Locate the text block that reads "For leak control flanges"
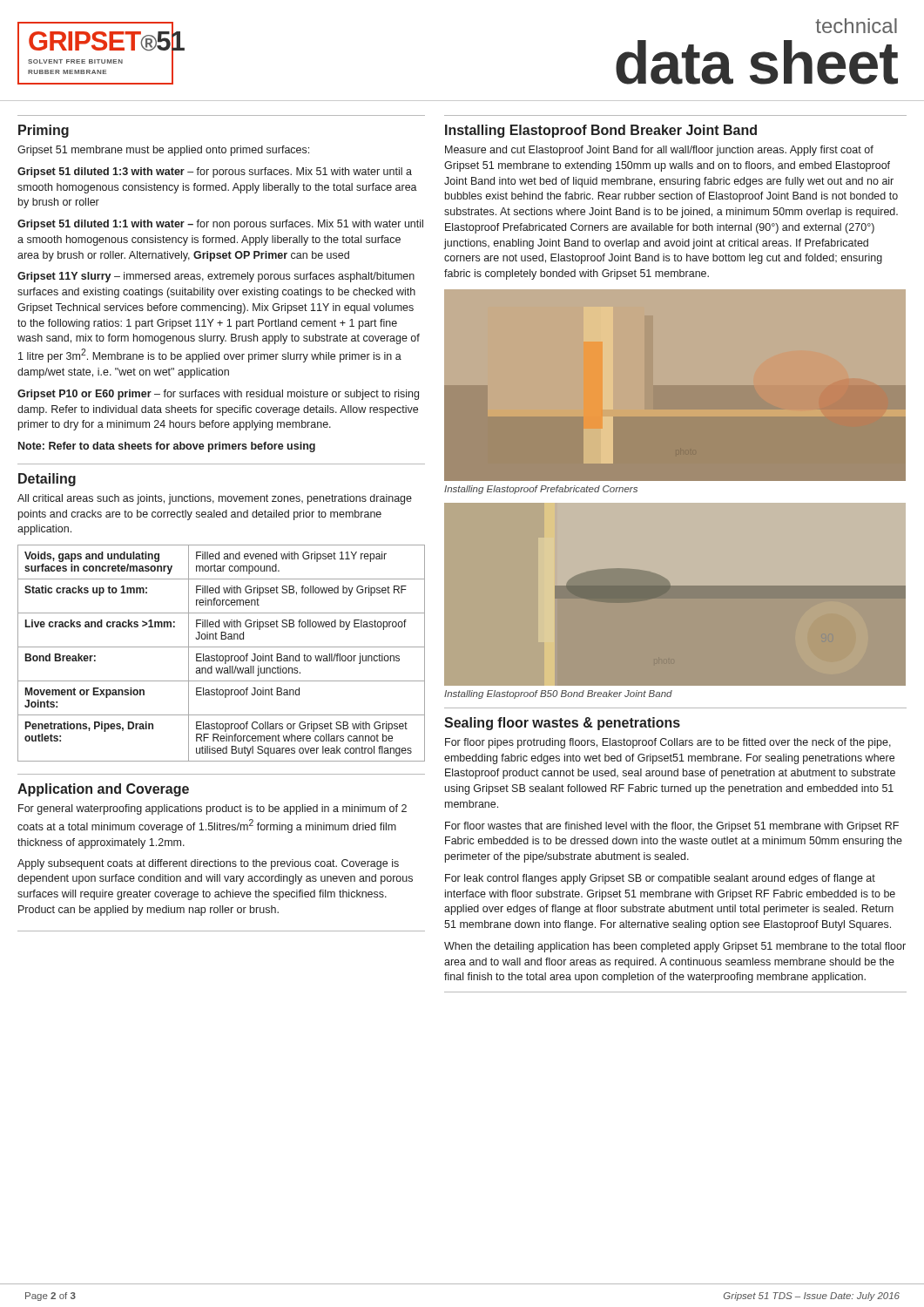 coord(670,901)
